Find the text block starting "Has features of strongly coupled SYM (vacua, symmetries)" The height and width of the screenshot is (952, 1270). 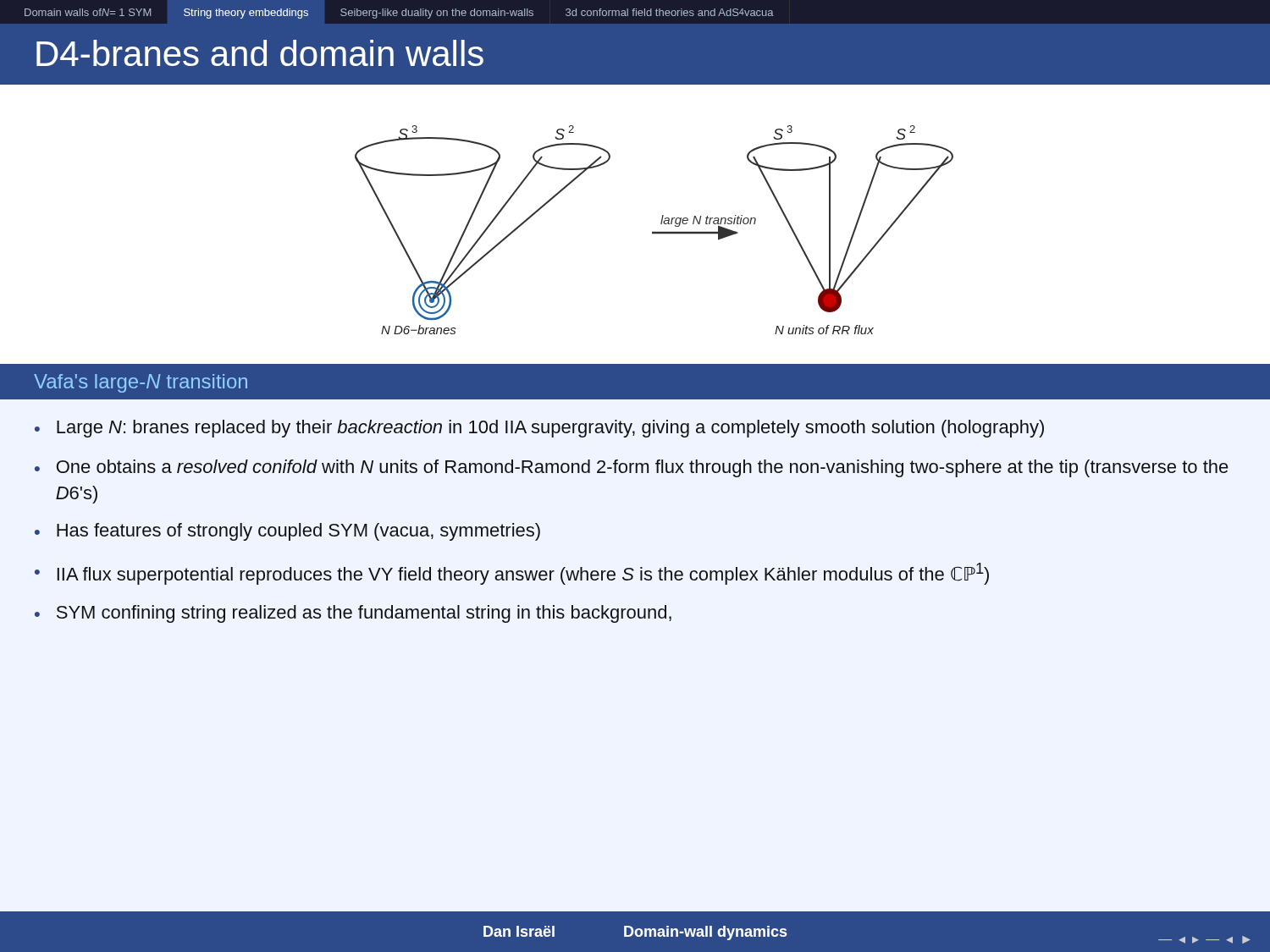288,532
